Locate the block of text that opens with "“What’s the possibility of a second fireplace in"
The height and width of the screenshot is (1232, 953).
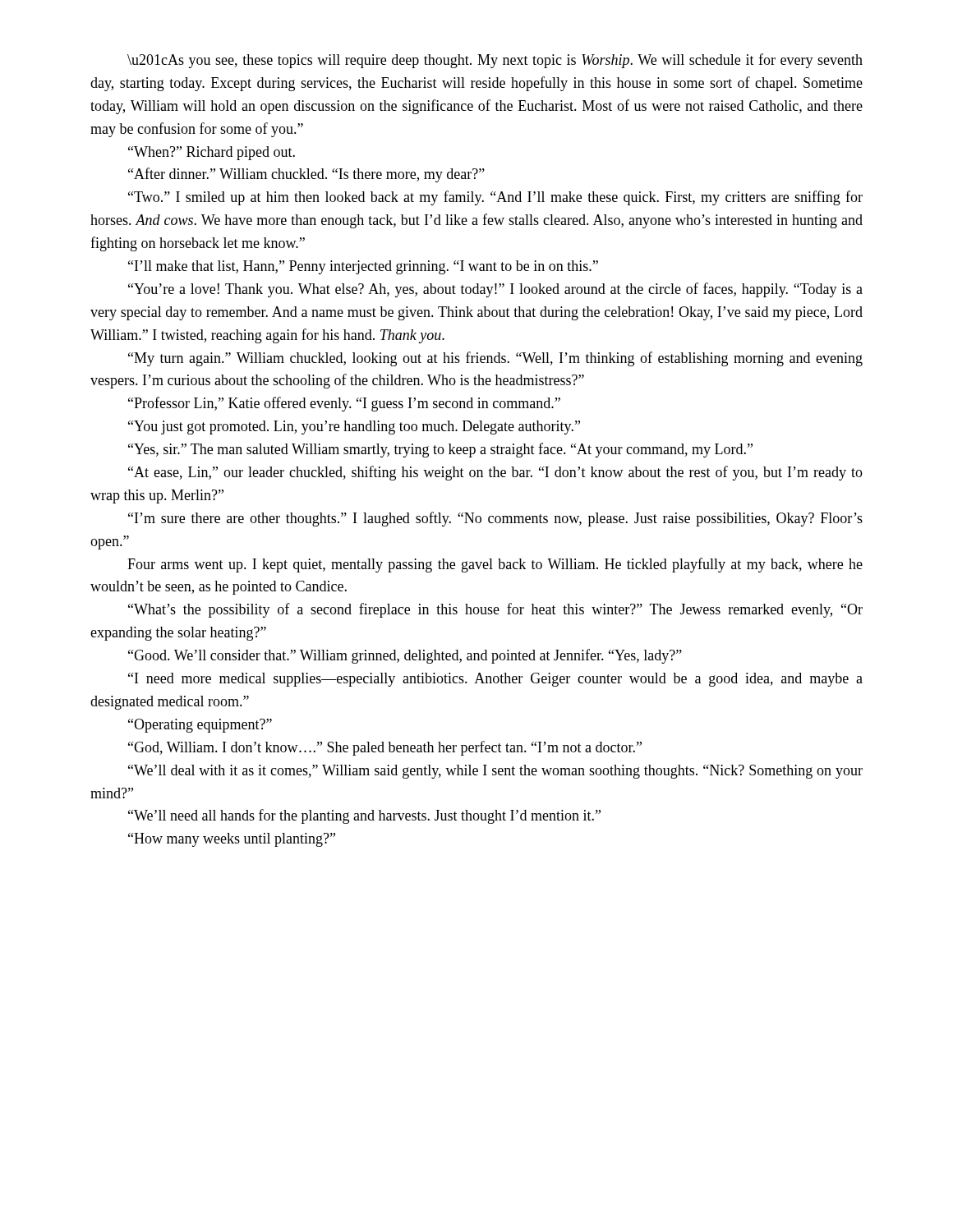[x=476, y=622]
